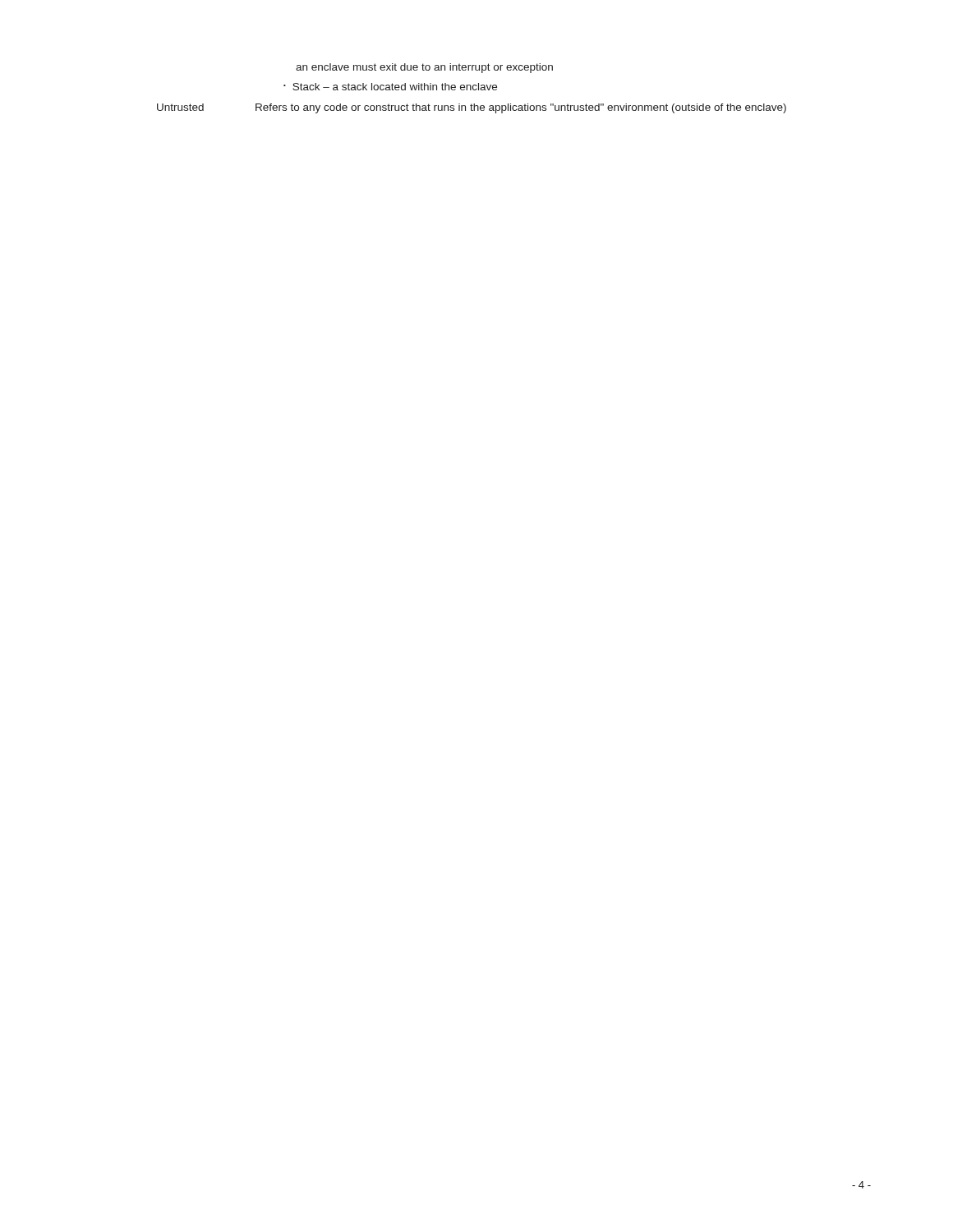Find the text block that says "an enclave must exit due to an"

coord(425,67)
